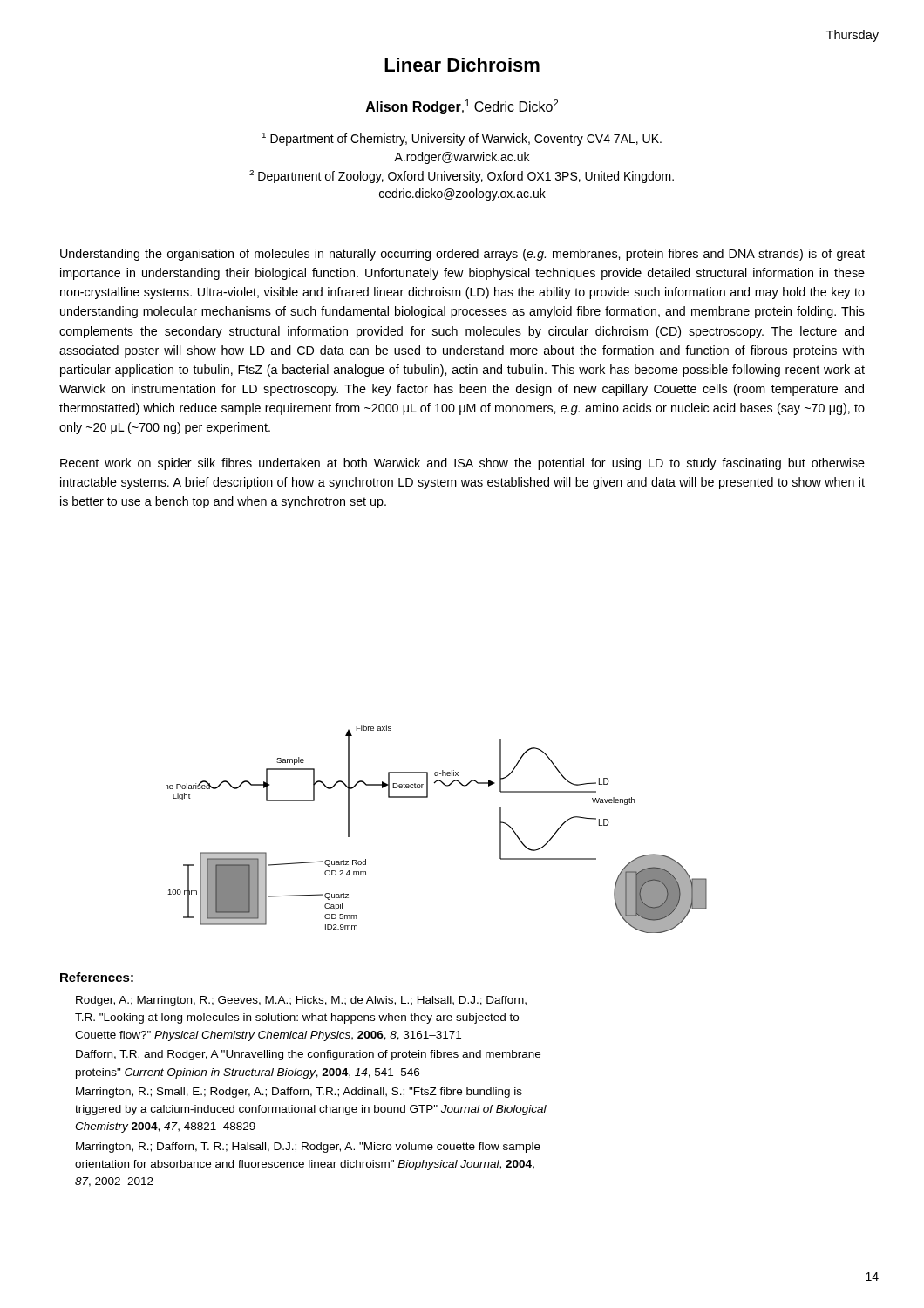Viewport: 924px width, 1308px height.
Task: Find the element starting "Alison Rodger,1 Cedric Dicko2"
Action: (462, 106)
